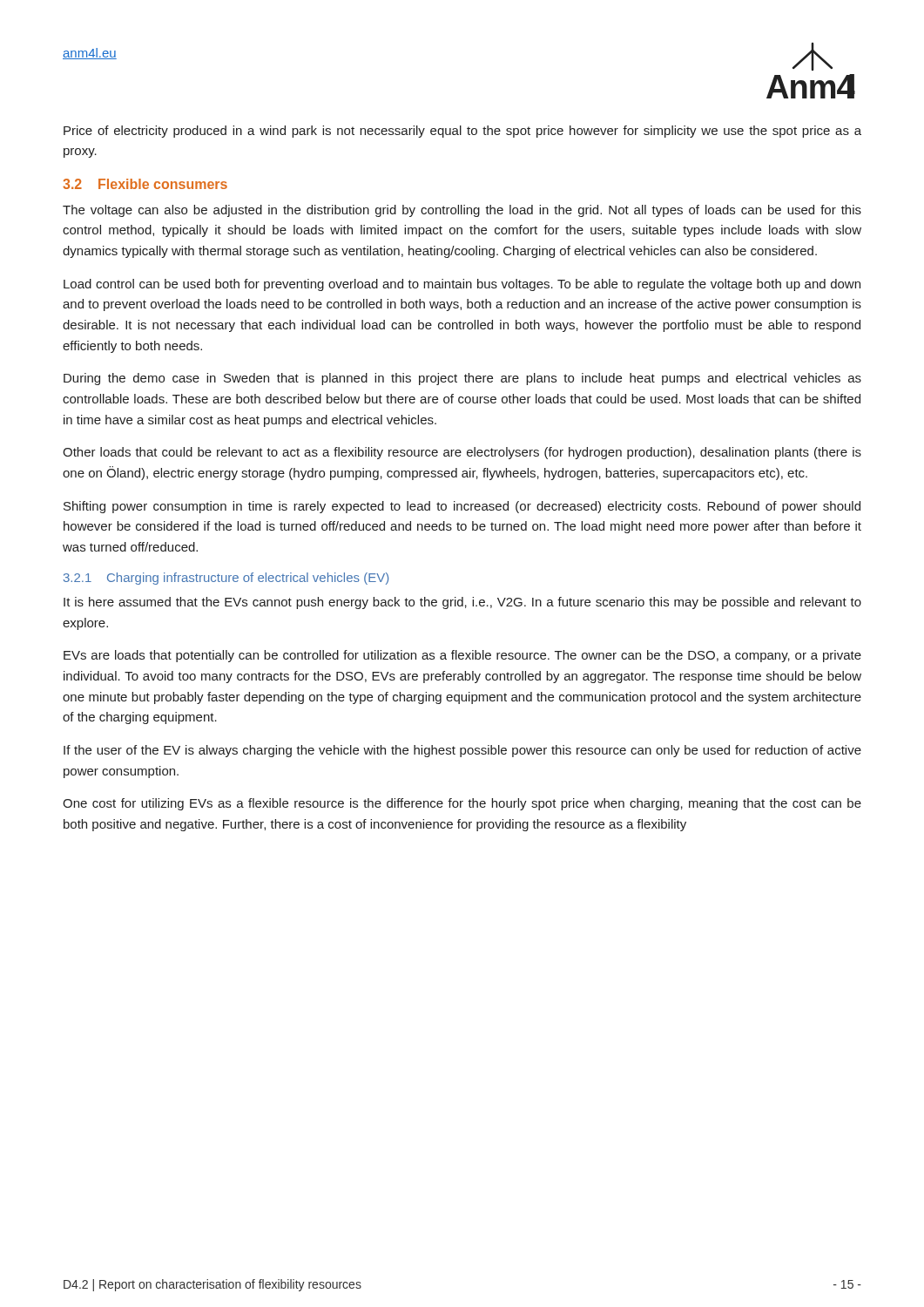Locate the passage starting "3.2.1 Charging infrastructure of electrical vehicles"
924x1307 pixels.
coord(226,577)
